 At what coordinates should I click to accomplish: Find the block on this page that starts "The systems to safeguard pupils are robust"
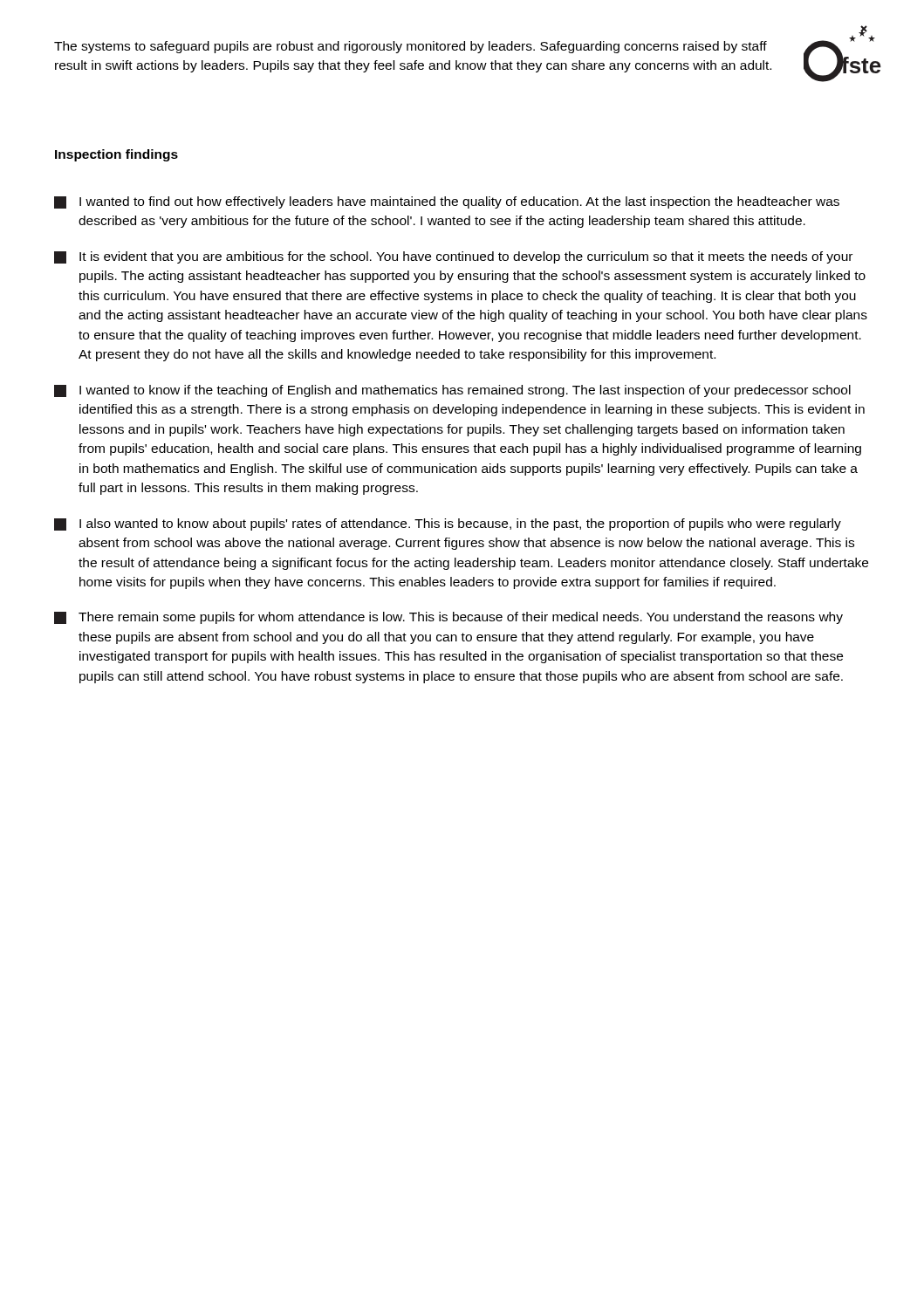tap(413, 56)
